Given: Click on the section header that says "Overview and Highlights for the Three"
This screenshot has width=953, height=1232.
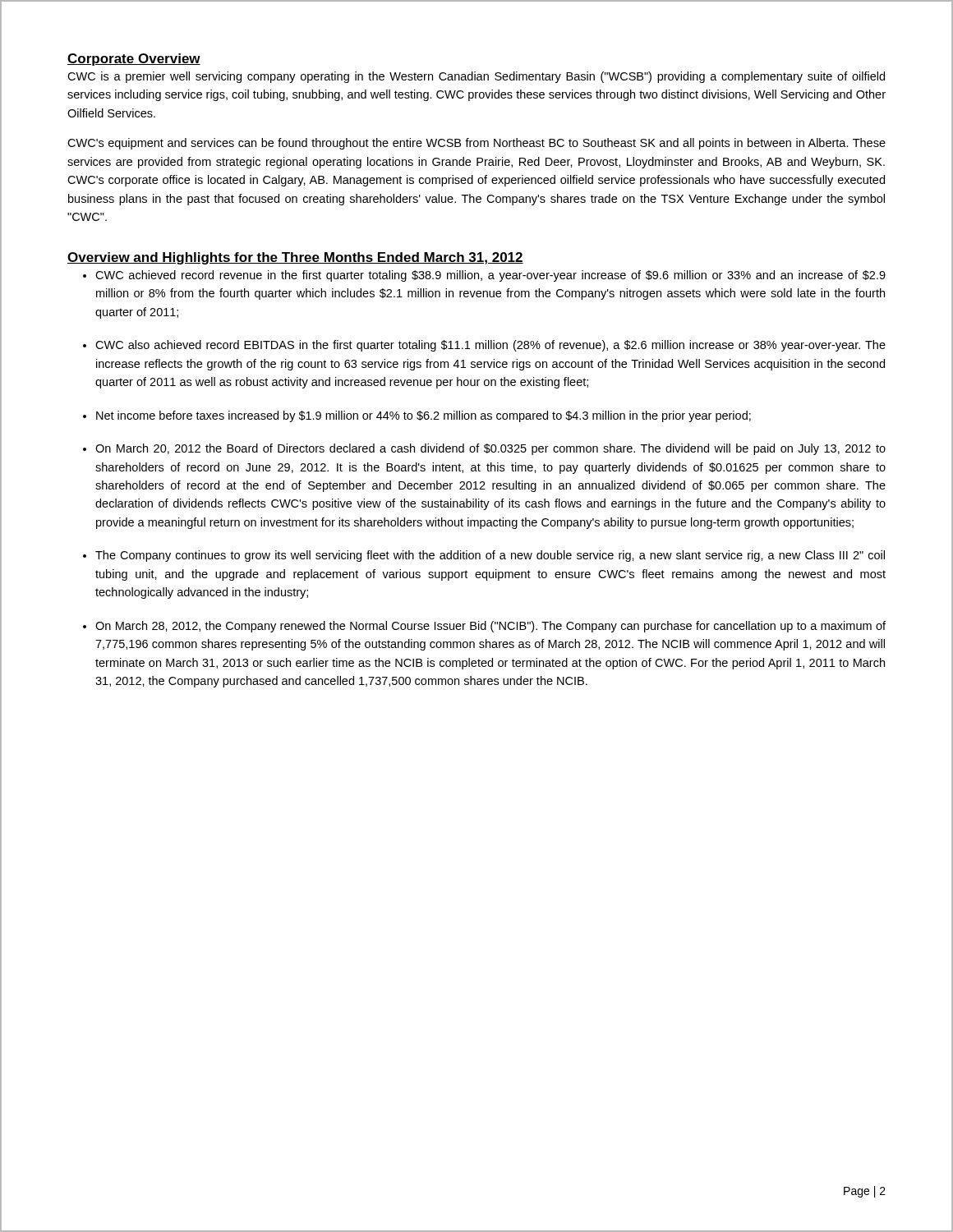Looking at the screenshot, I should 295,257.
